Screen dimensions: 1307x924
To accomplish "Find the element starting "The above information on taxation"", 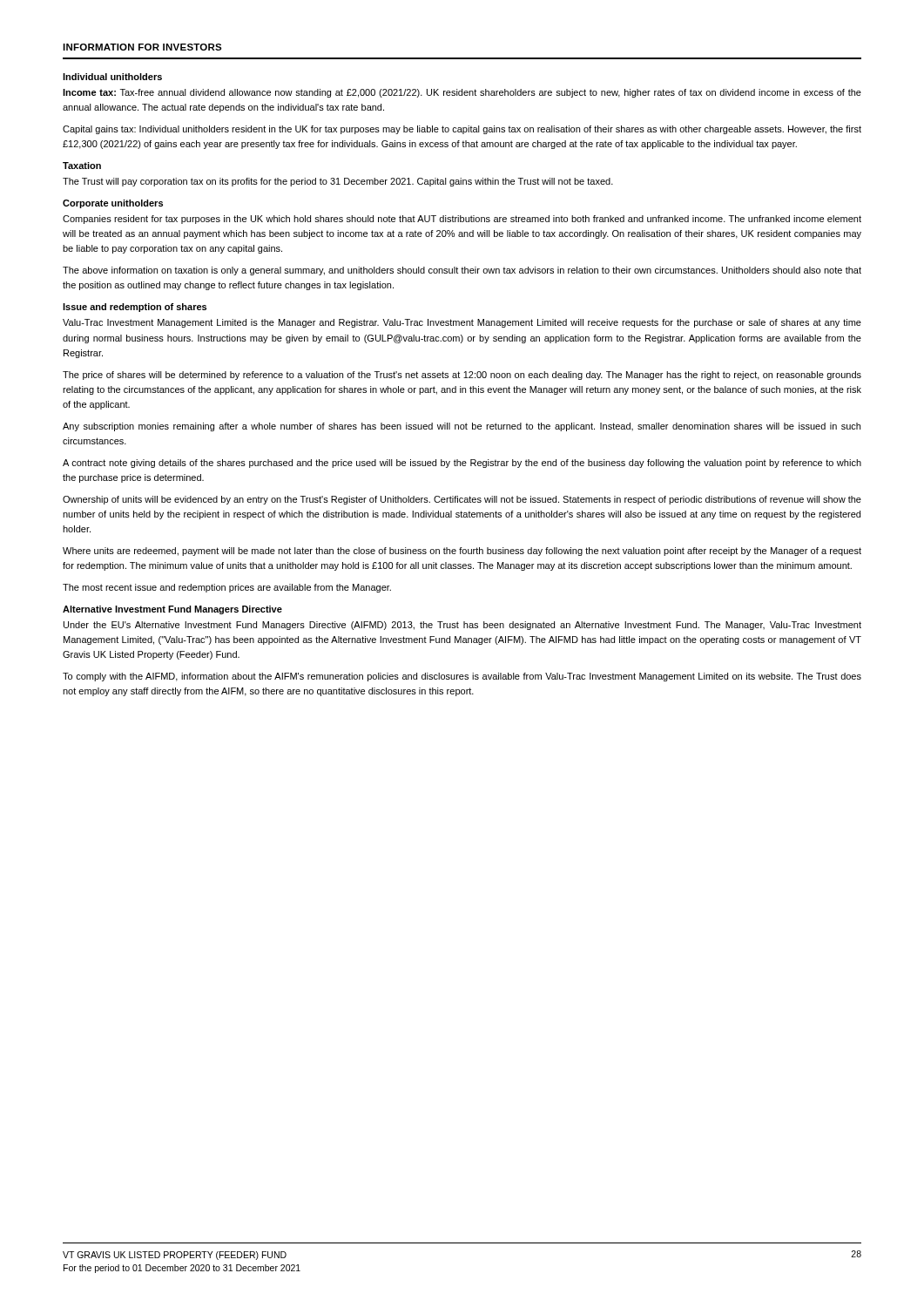I will click(462, 278).
